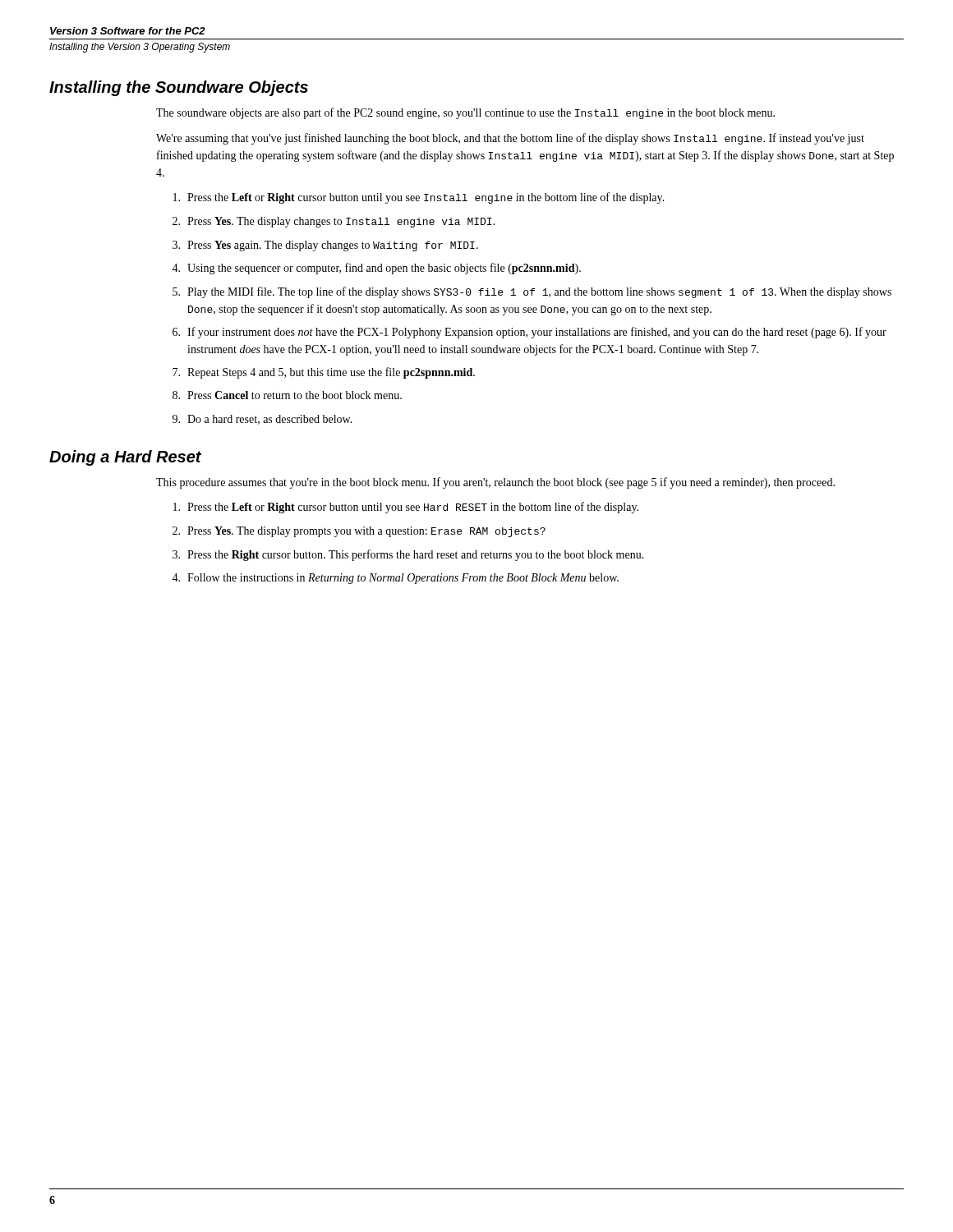Find "Installing the Soundware Objects" on this page
Screen dimensions: 1232x953
(179, 87)
